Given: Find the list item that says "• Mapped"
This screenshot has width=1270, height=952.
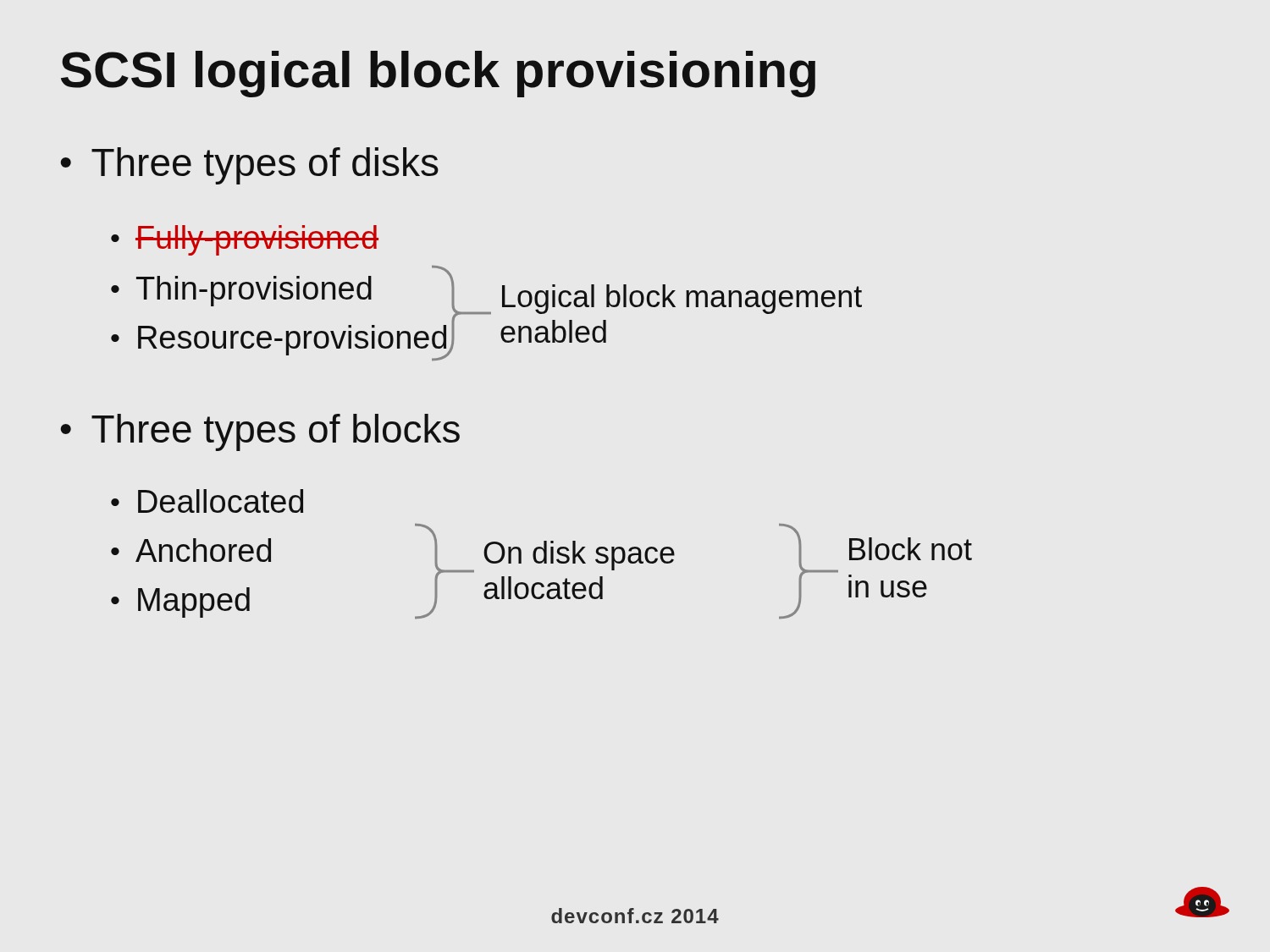Looking at the screenshot, I should tap(181, 600).
